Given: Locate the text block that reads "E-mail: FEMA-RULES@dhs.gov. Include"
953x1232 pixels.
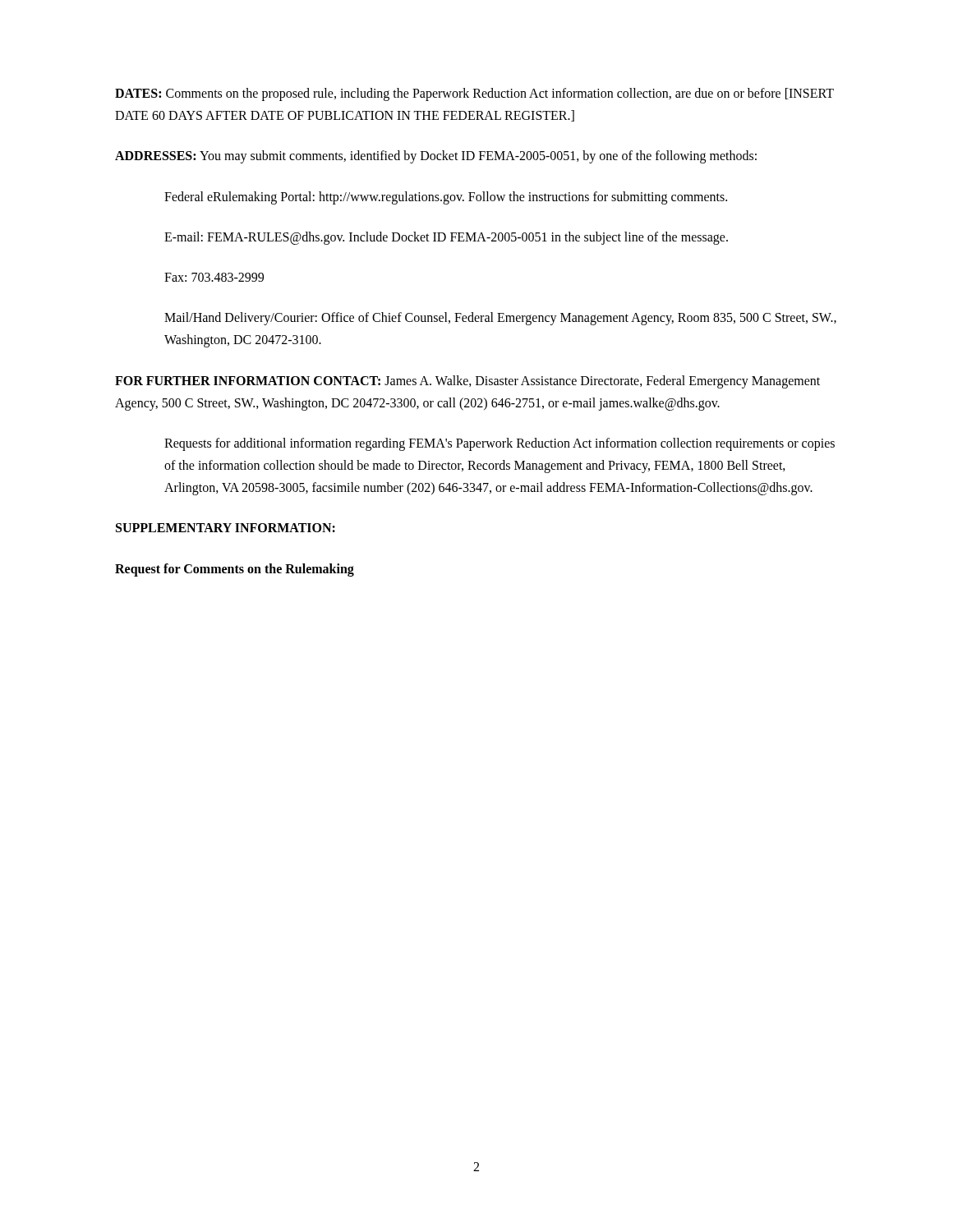Looking at the screenshot, I should tap(501, 237).
